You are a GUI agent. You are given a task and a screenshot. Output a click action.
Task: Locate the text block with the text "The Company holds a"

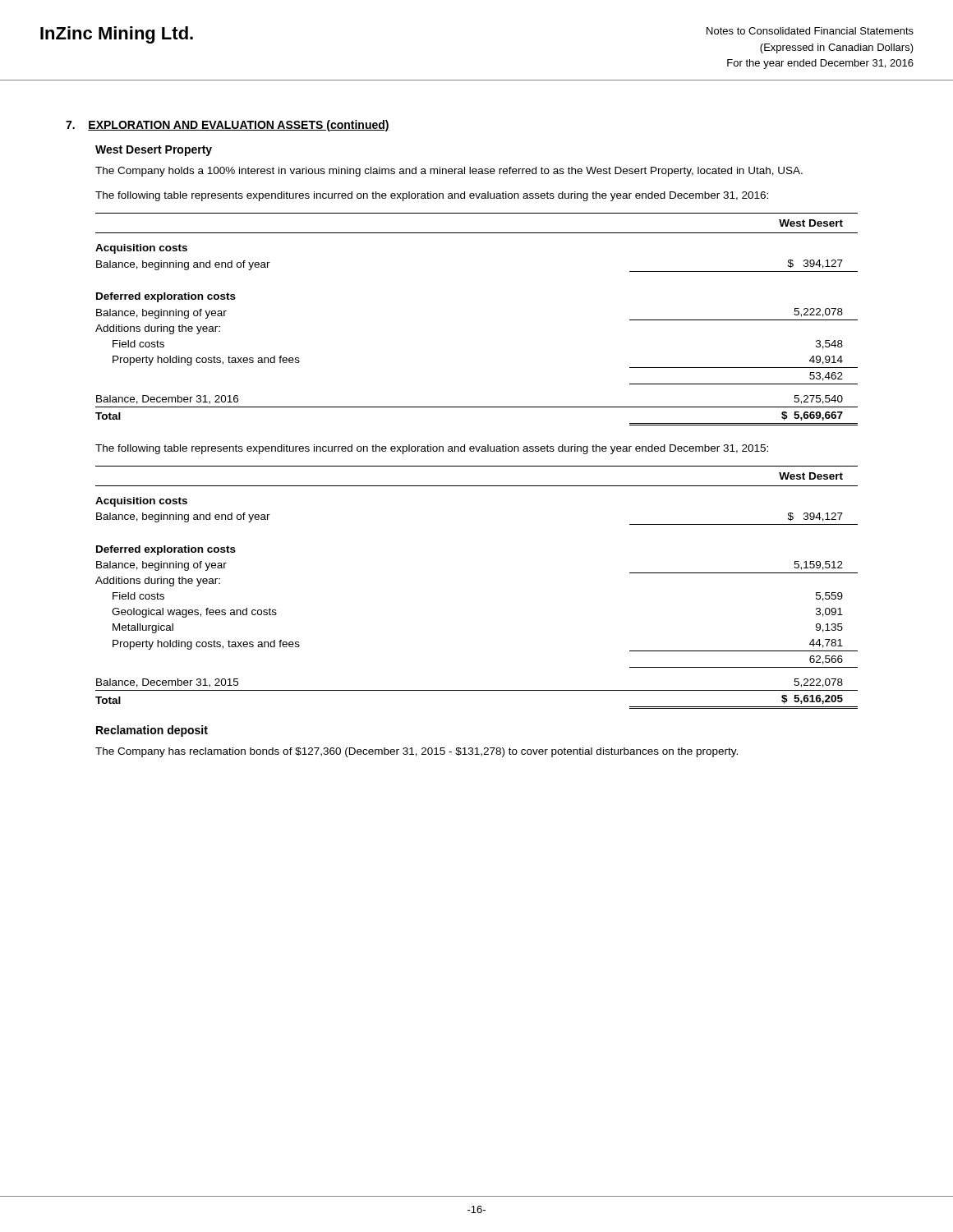coord(449,170)
